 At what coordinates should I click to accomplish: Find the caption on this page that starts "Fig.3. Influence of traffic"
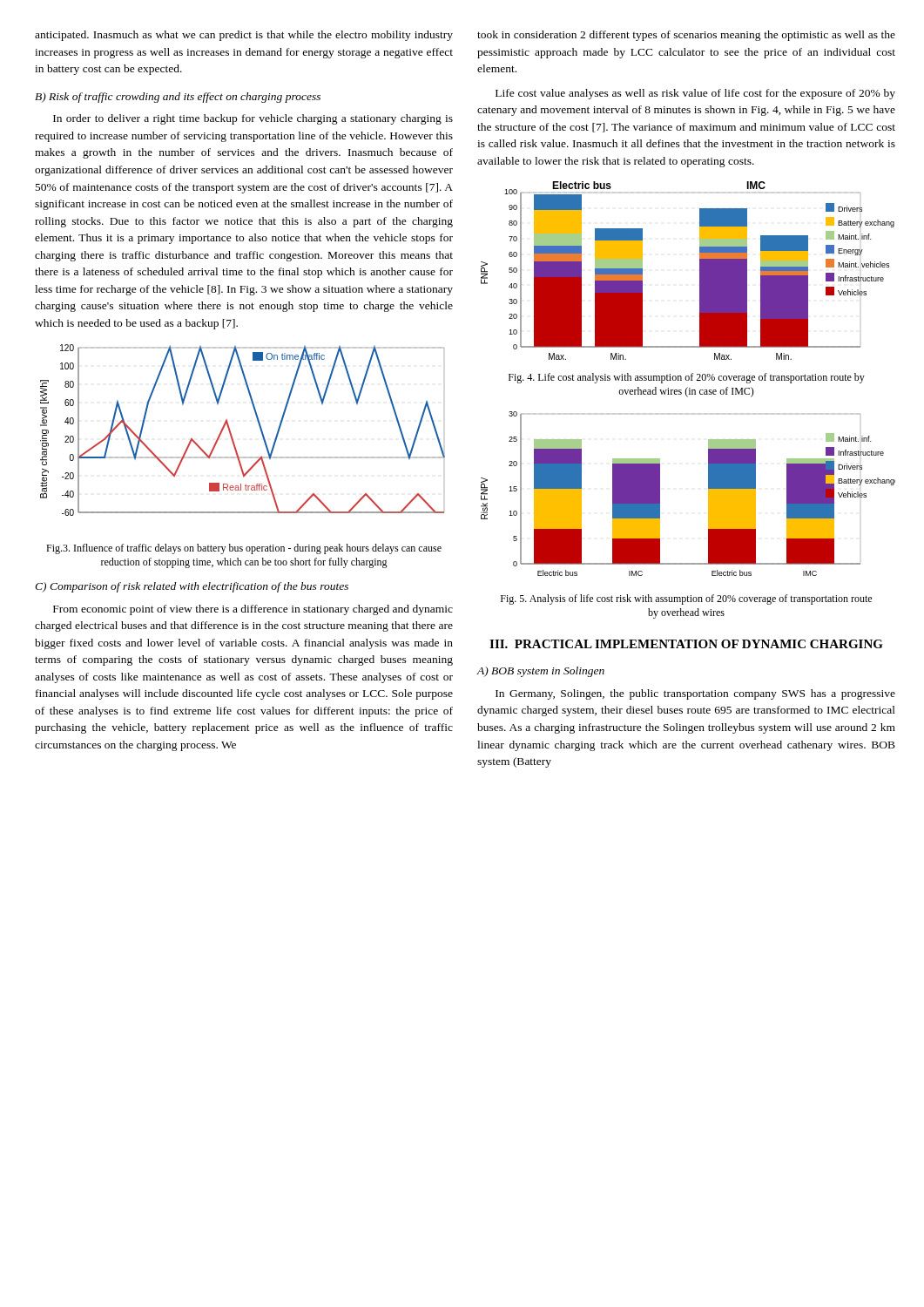point(244,555)
